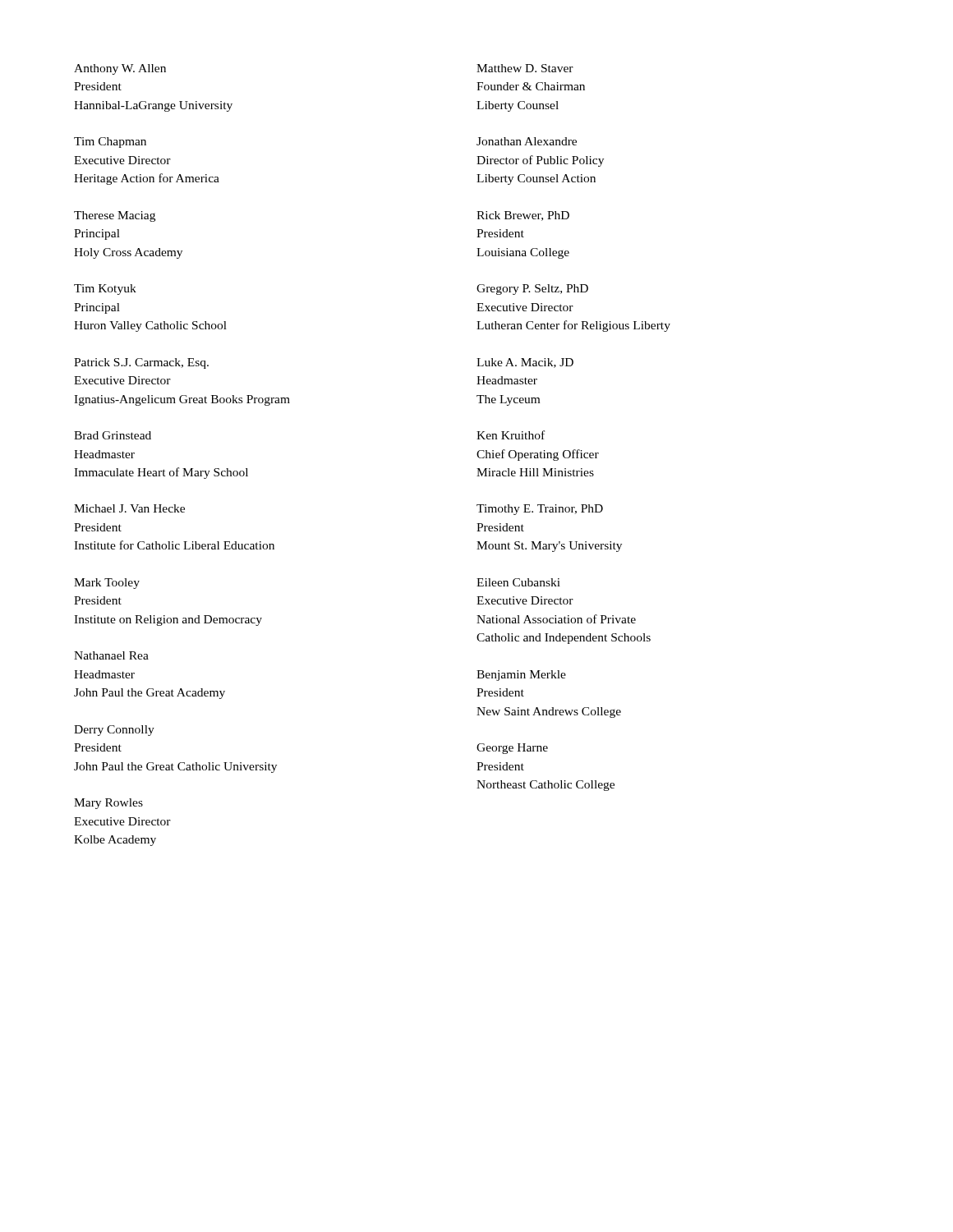953x1232 pixels.
Task: Find the block on this page that starts "Therese Maciag Principal"
Action: pos(115,216)
